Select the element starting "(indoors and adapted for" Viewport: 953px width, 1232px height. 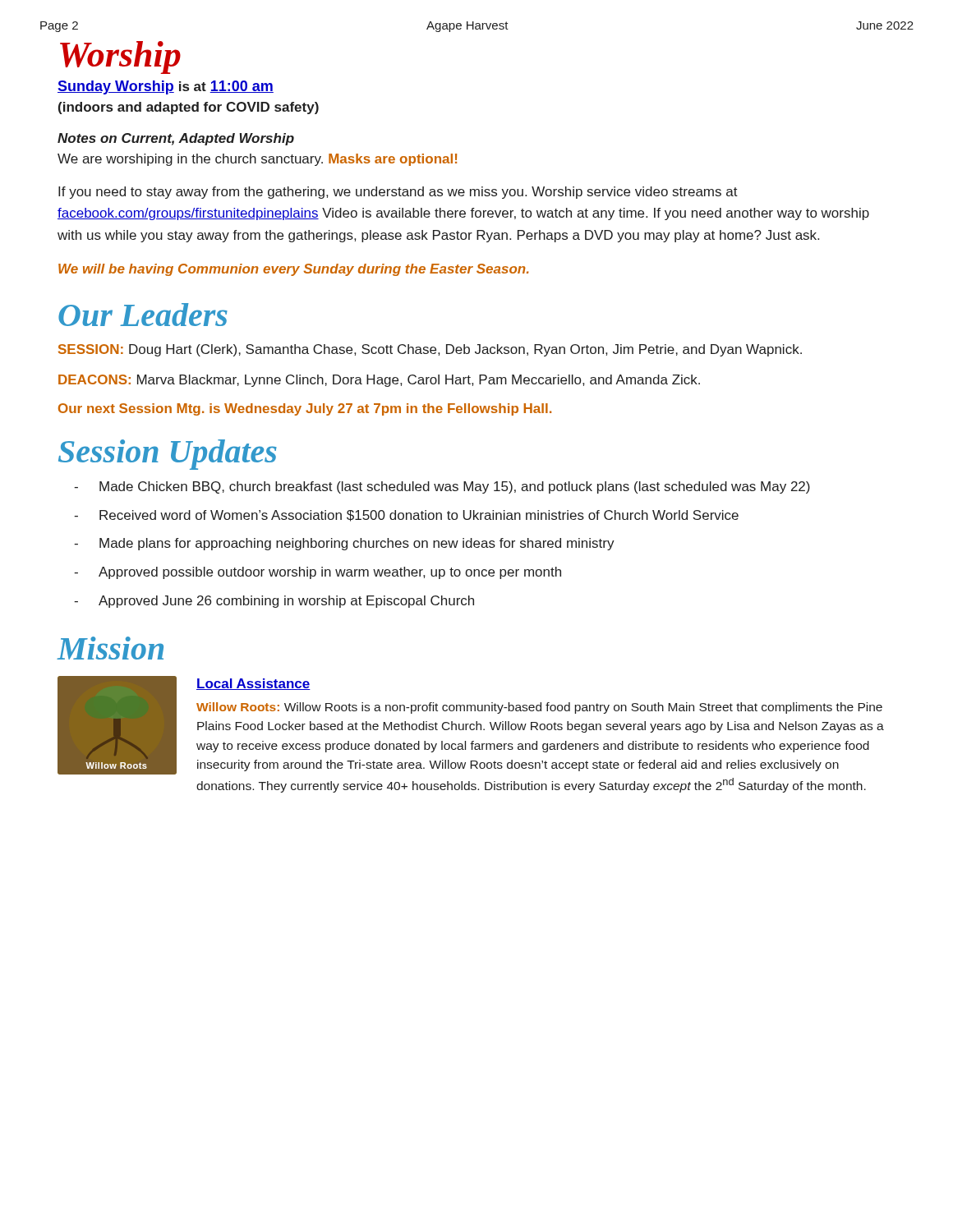point(188,107)
